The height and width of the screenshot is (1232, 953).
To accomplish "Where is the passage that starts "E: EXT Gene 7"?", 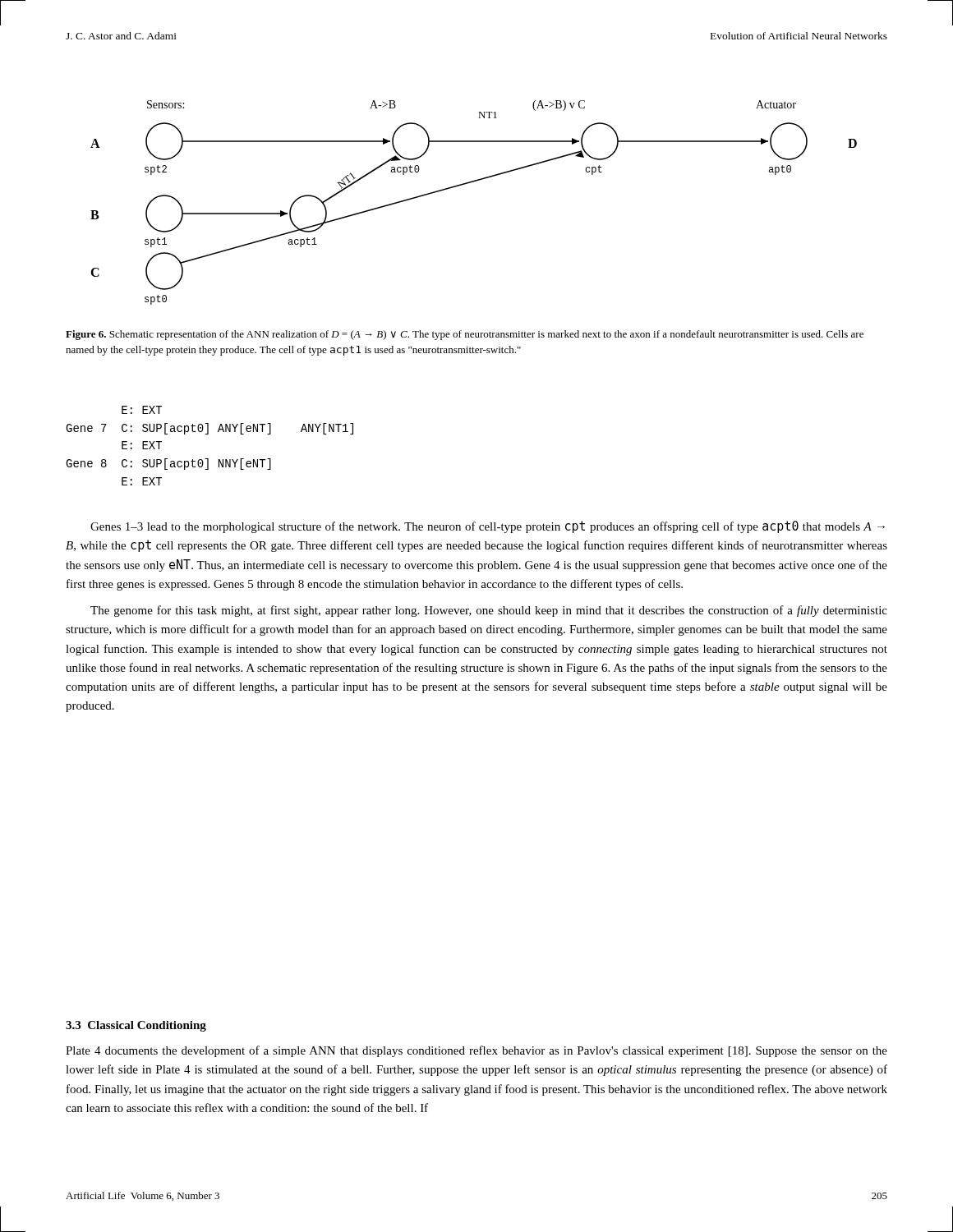I will click(142, 410).
